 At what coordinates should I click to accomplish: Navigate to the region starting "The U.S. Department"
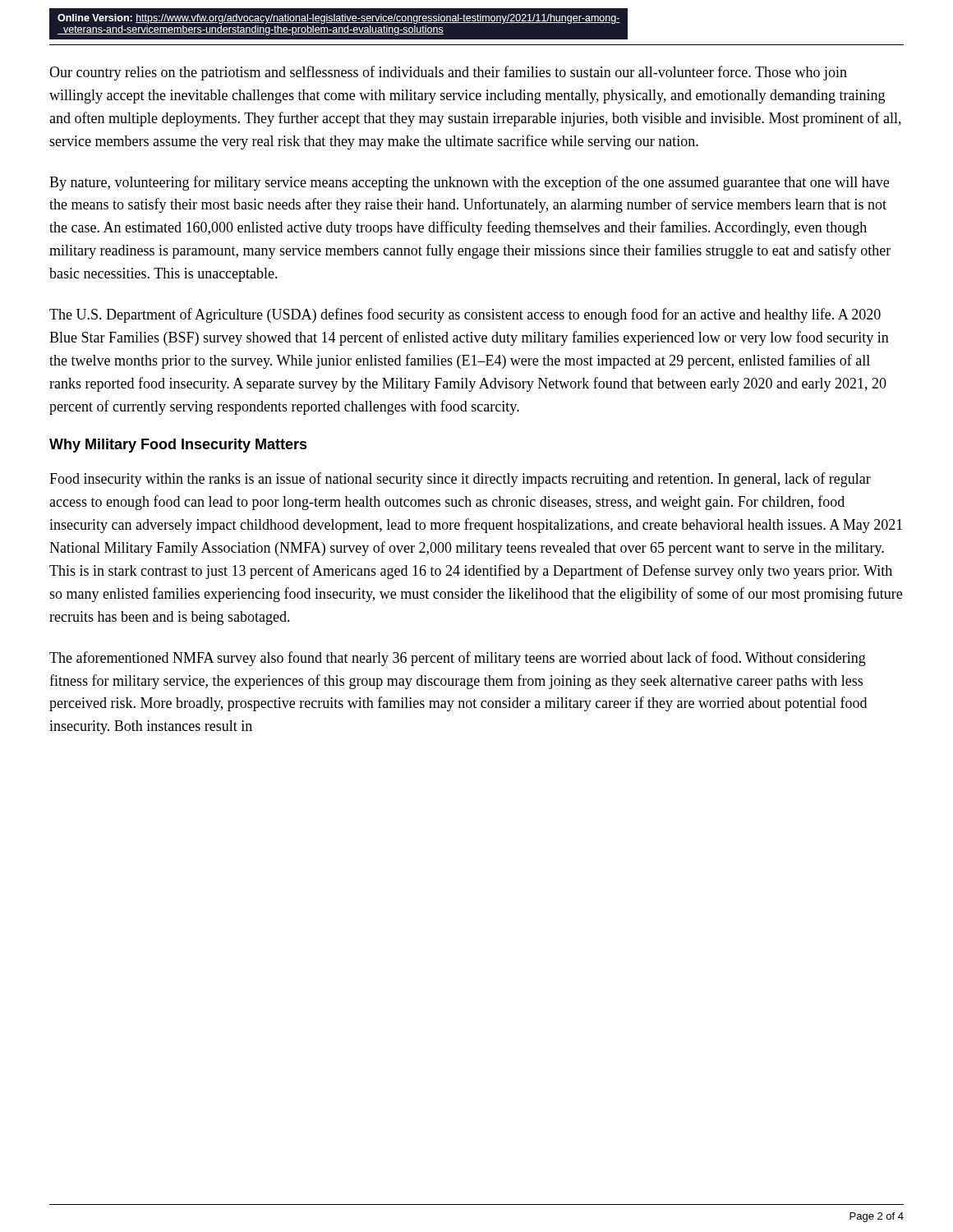click(x=469, y=360)
